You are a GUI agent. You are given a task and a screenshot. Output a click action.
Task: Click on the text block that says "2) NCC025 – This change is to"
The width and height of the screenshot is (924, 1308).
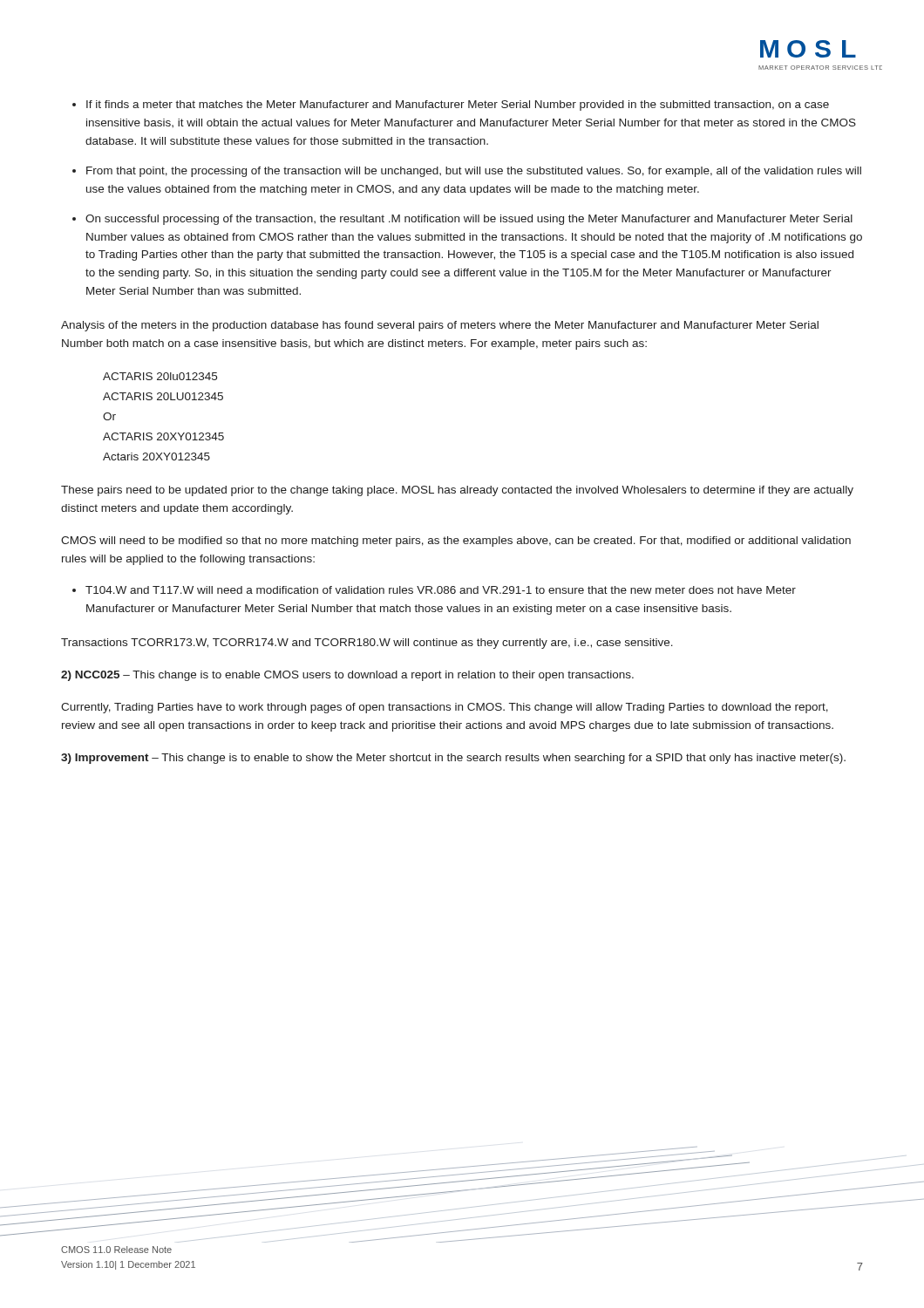coord(348,675)
